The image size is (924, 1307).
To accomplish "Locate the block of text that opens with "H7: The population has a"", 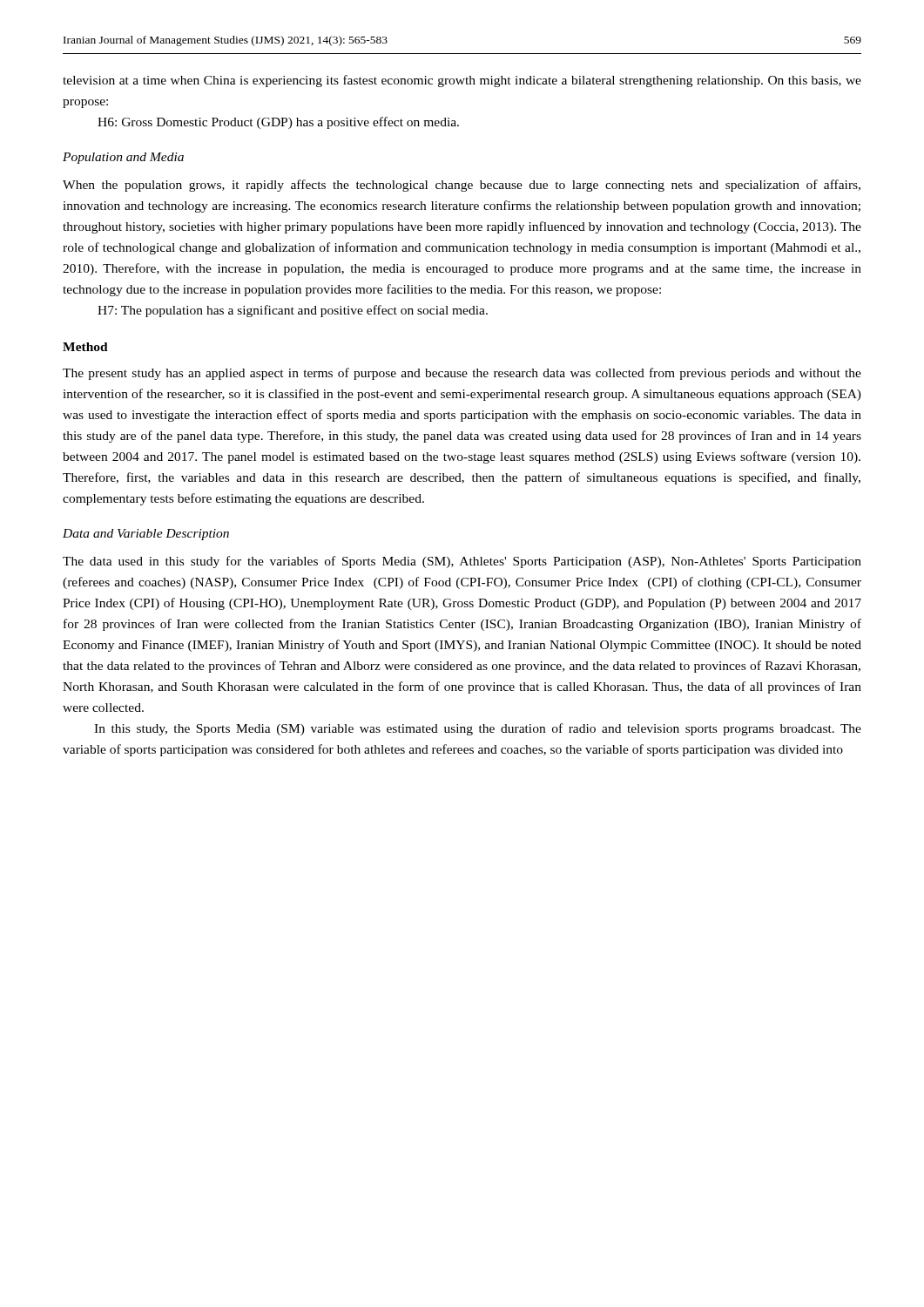I will 479,310.
